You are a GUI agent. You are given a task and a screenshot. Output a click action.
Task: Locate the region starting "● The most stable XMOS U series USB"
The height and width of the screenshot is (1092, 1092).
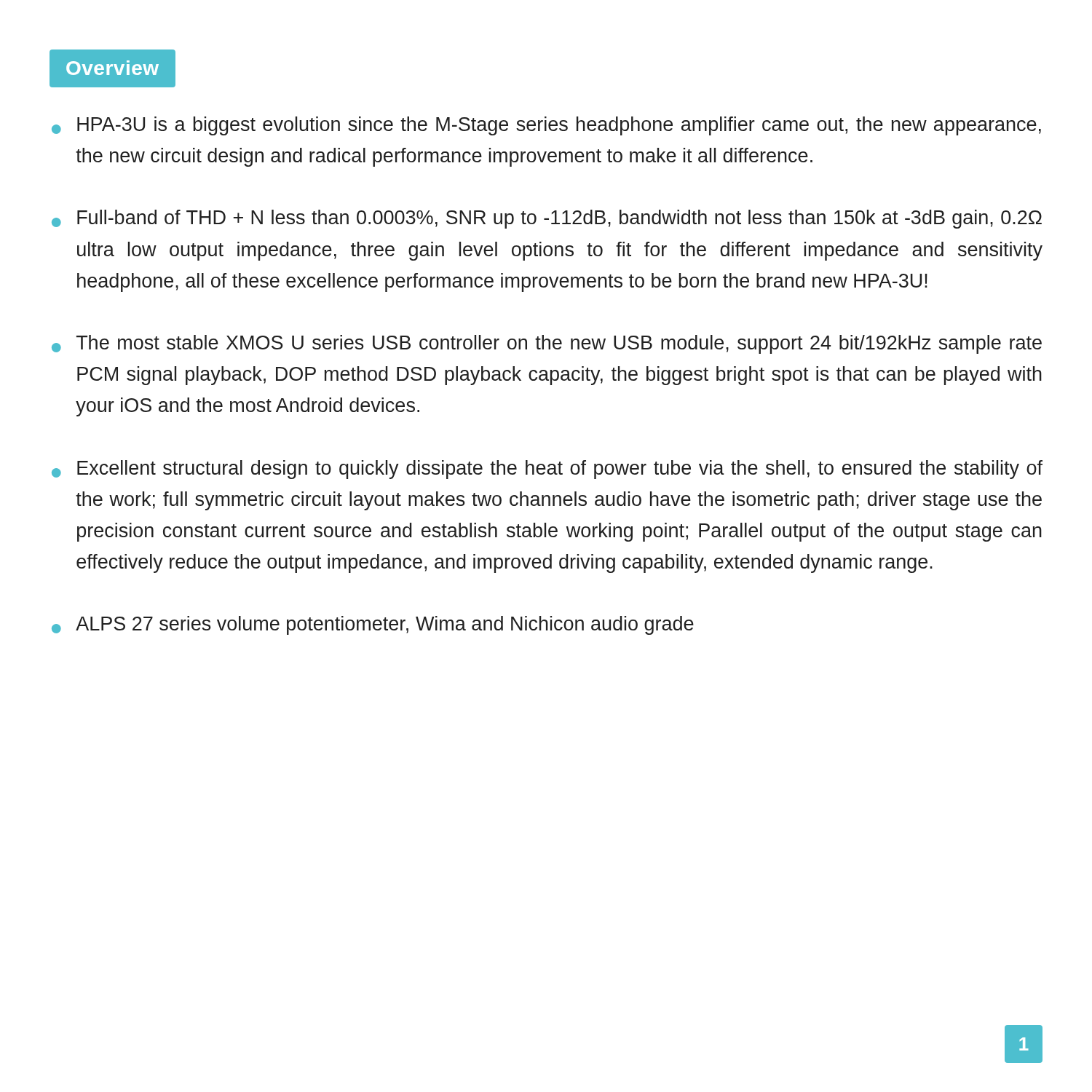coord(546,375)
